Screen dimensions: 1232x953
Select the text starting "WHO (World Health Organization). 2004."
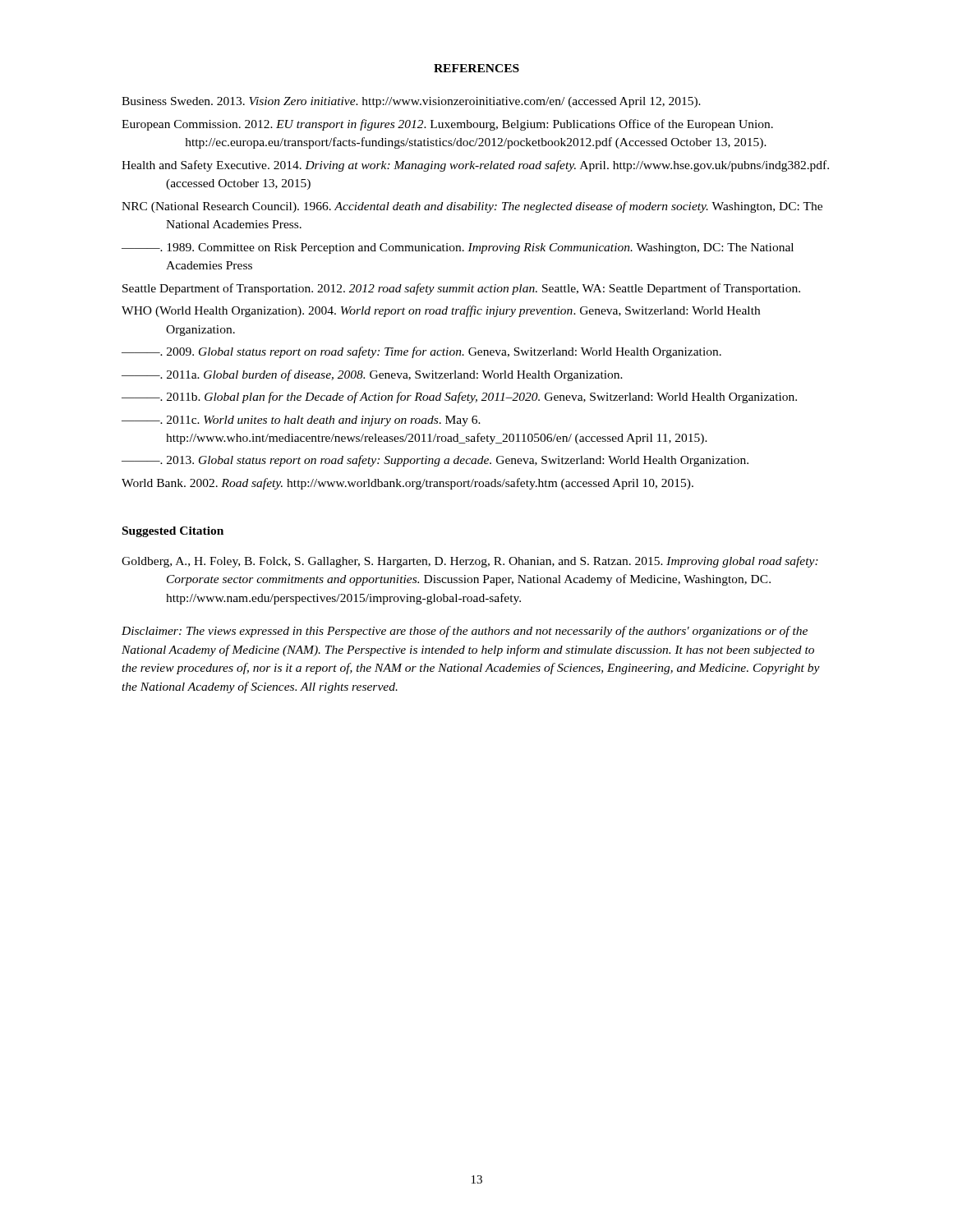point(441,319)
